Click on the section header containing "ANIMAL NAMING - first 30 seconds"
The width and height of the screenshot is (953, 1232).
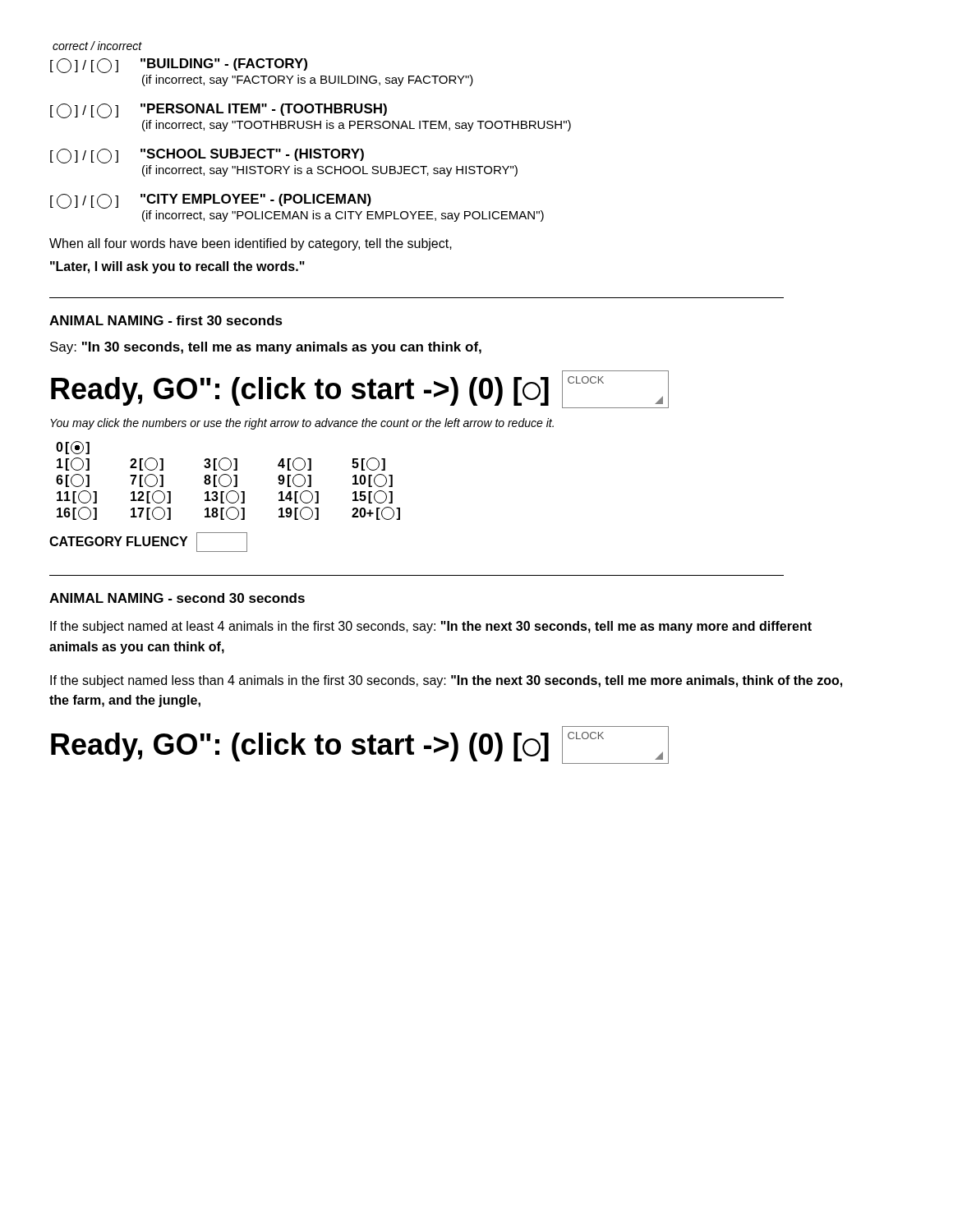pos(166,321)
